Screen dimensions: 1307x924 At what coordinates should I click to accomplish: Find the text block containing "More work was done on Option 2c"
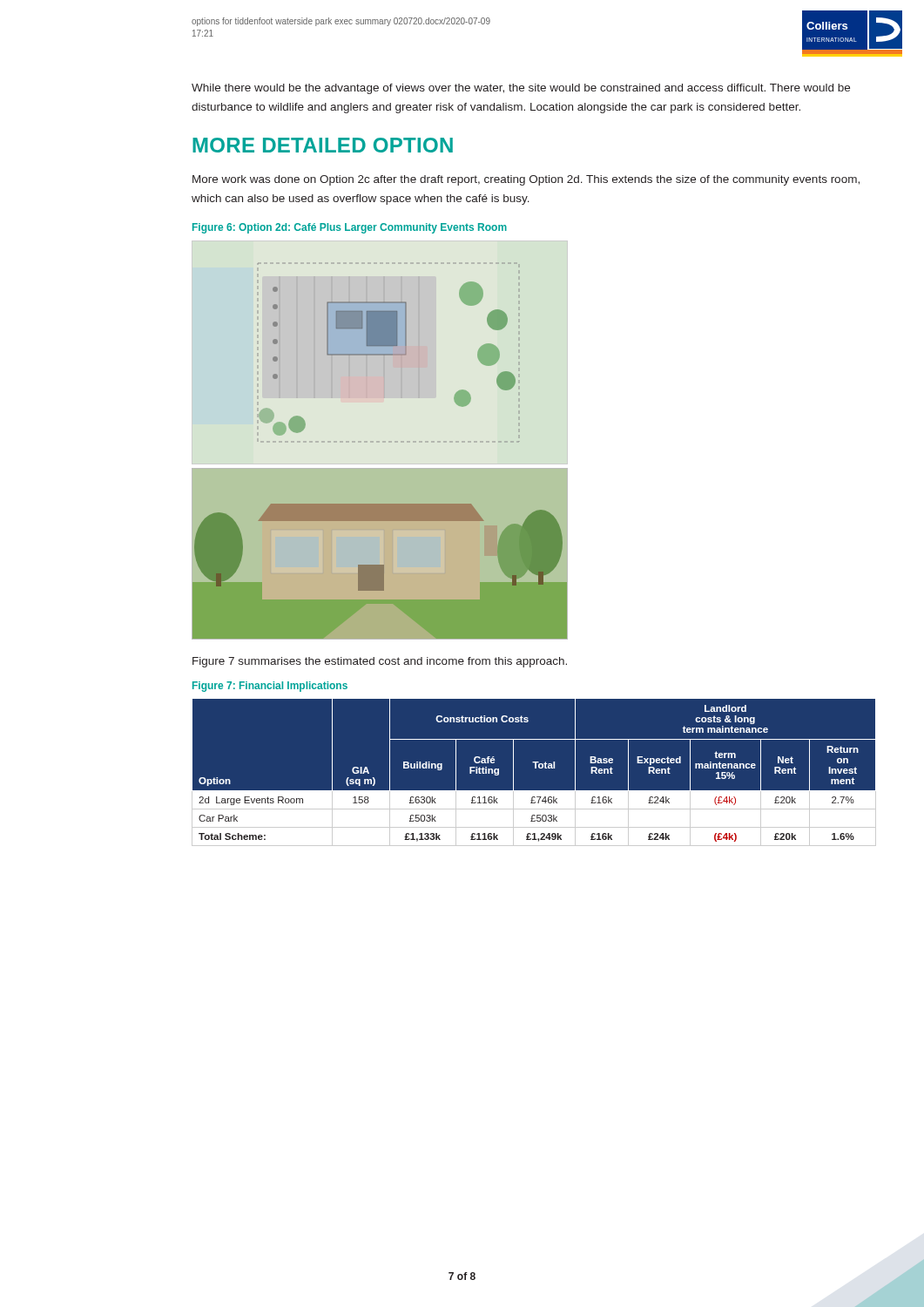coord(526,189)
